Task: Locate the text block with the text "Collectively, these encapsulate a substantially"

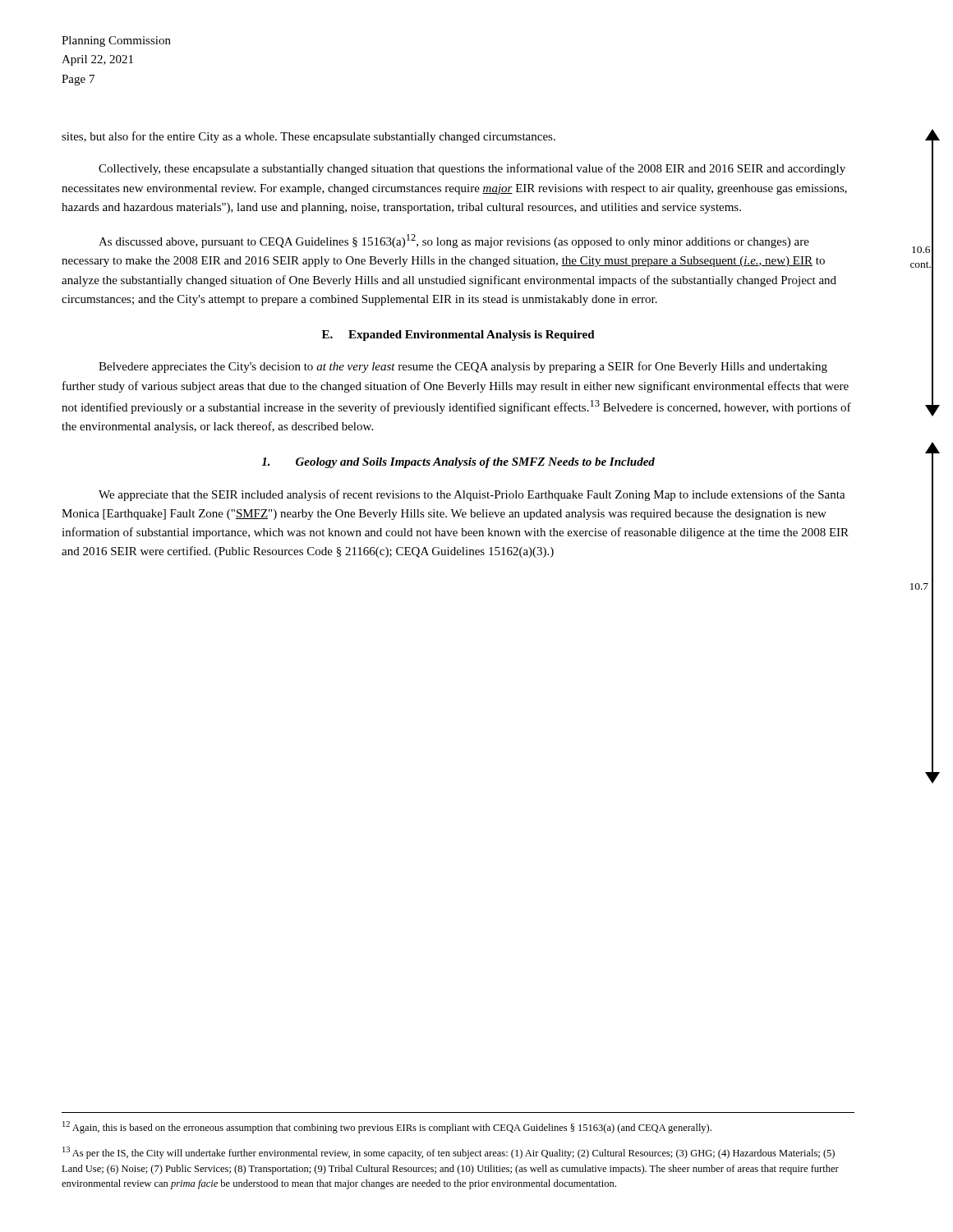Action: coord(458,188)
